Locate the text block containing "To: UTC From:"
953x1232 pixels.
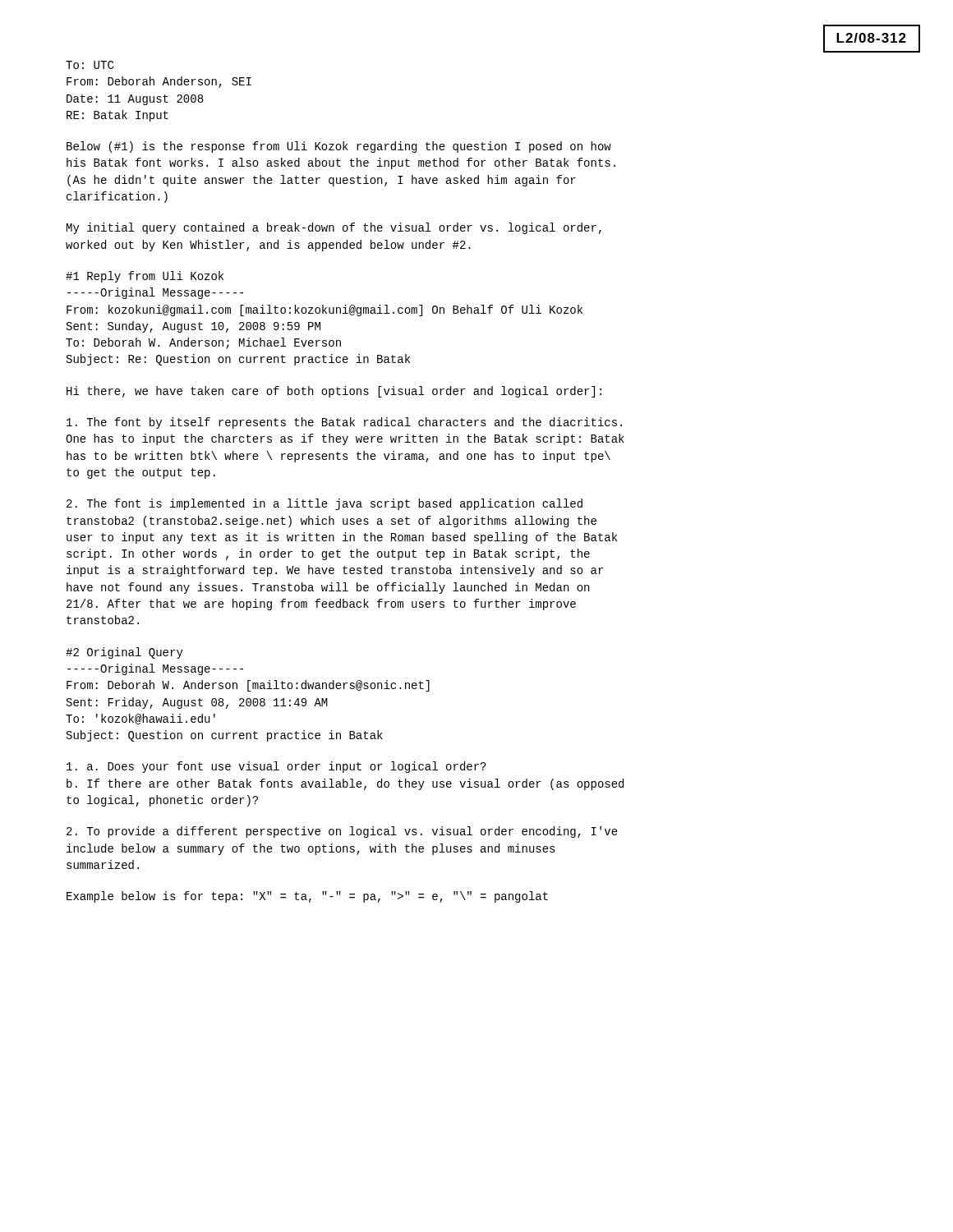(159, 91)
